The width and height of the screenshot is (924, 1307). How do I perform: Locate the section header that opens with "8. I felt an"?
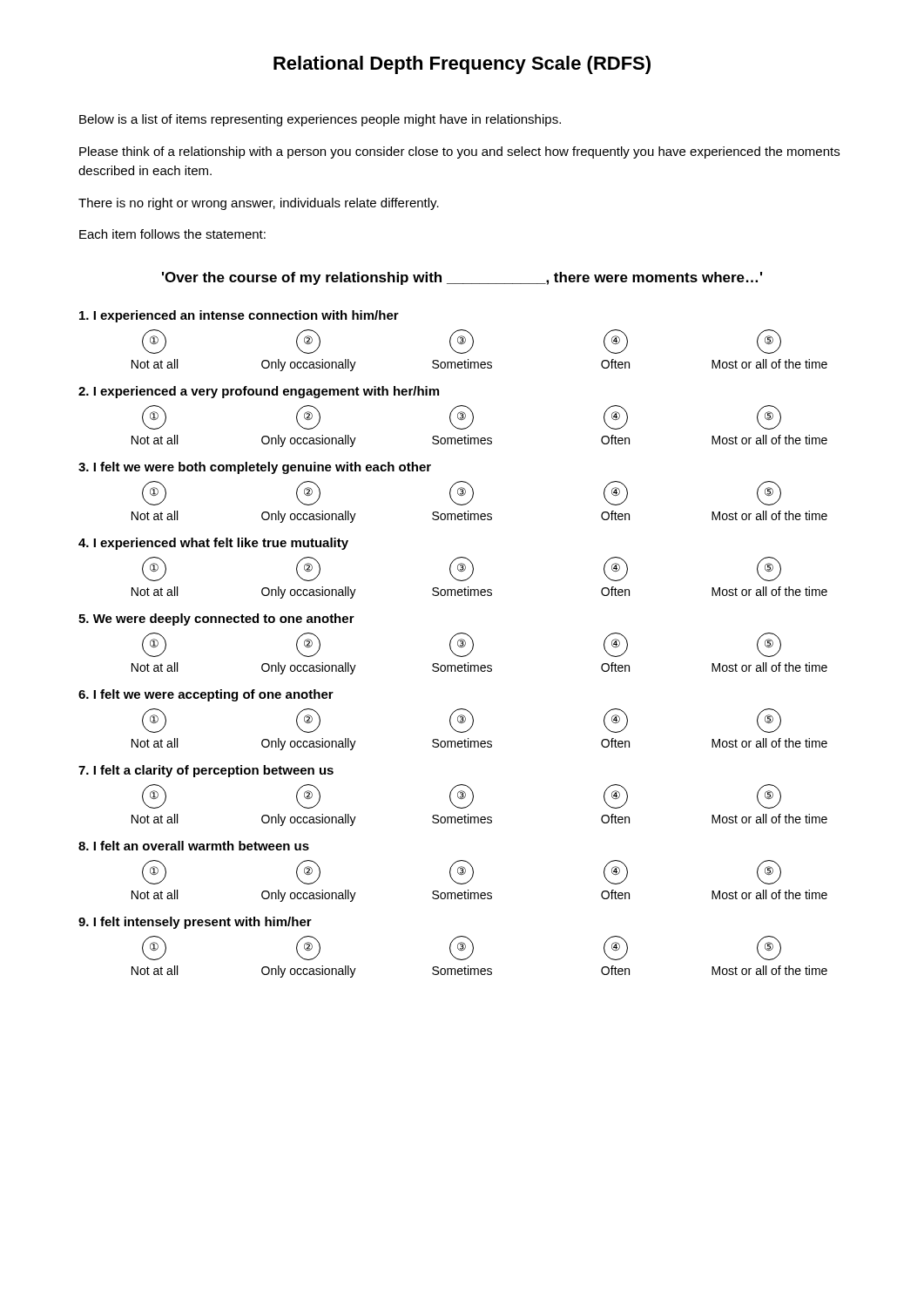tap(194, 845)
